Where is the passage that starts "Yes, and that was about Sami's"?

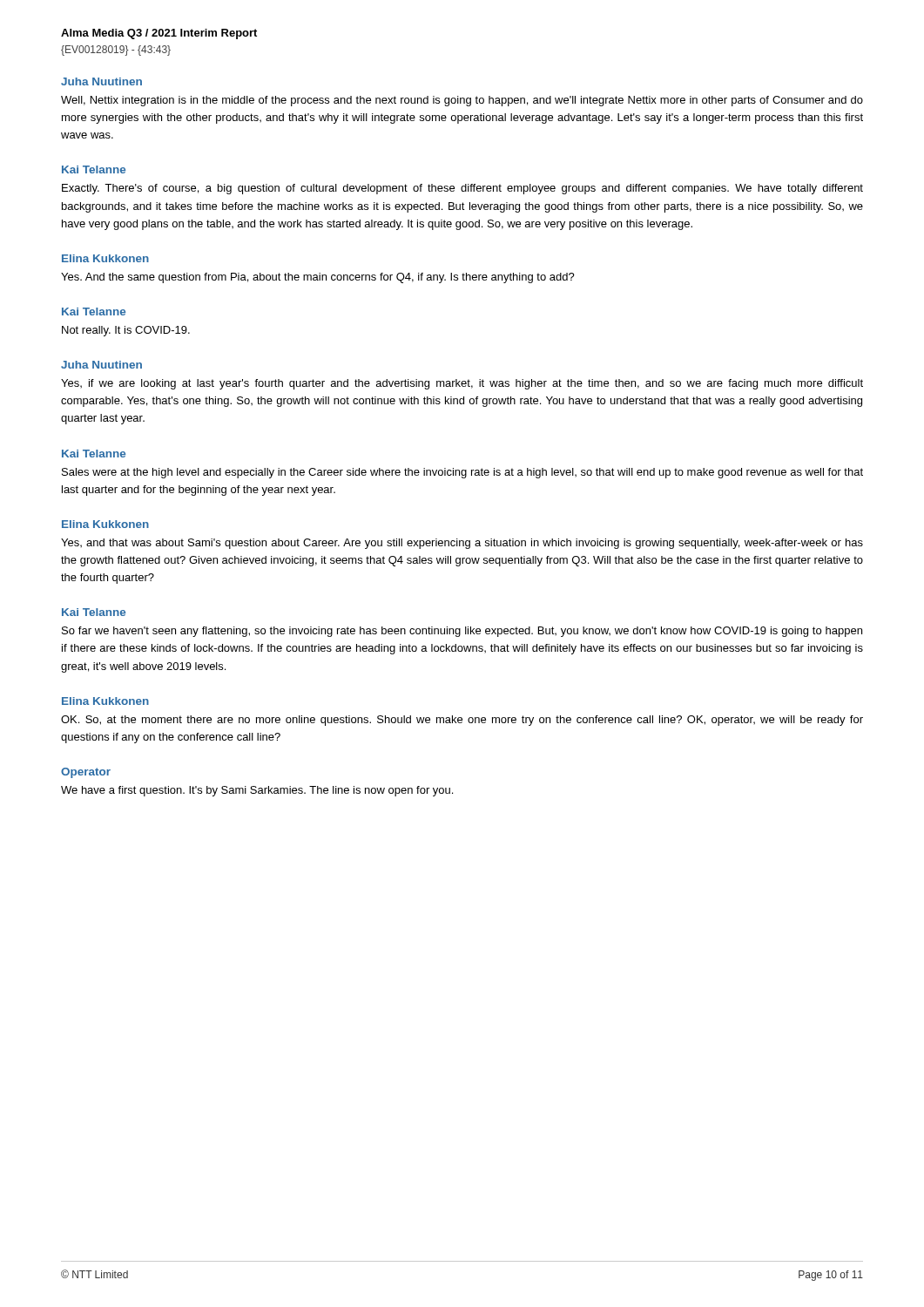[462, 560]
